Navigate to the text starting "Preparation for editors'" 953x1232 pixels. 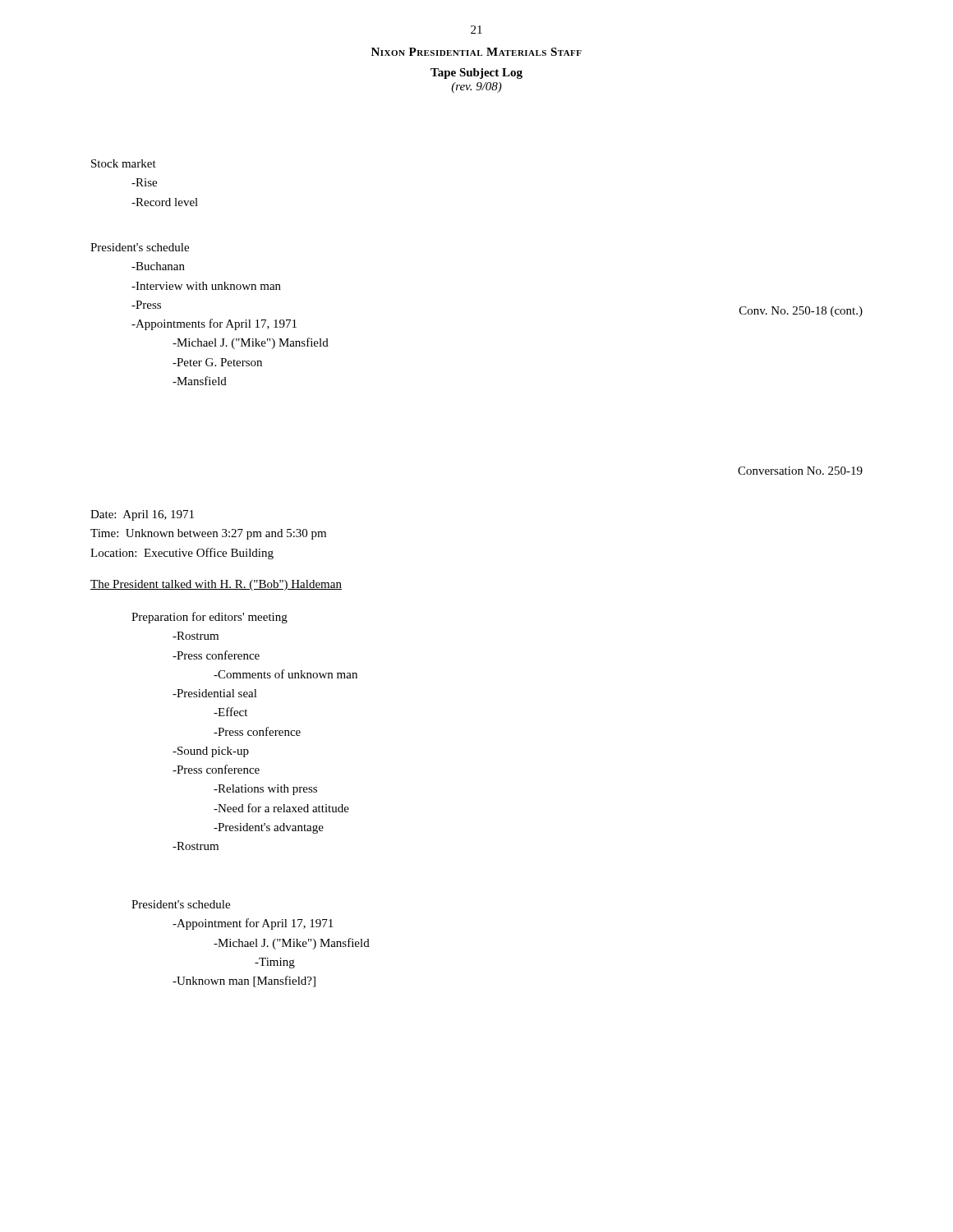point(245,732)
